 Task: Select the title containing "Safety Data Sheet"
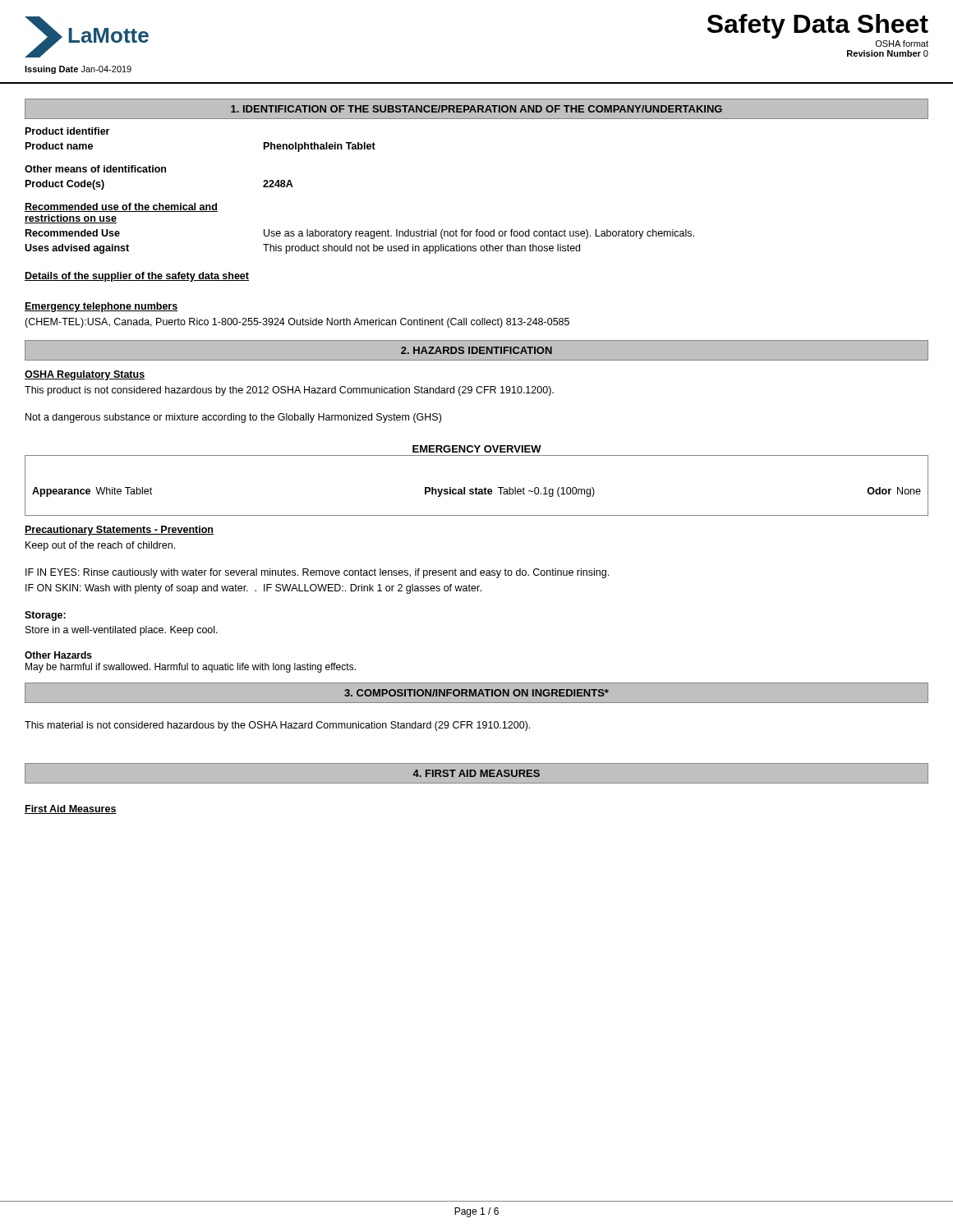[817, 24]
